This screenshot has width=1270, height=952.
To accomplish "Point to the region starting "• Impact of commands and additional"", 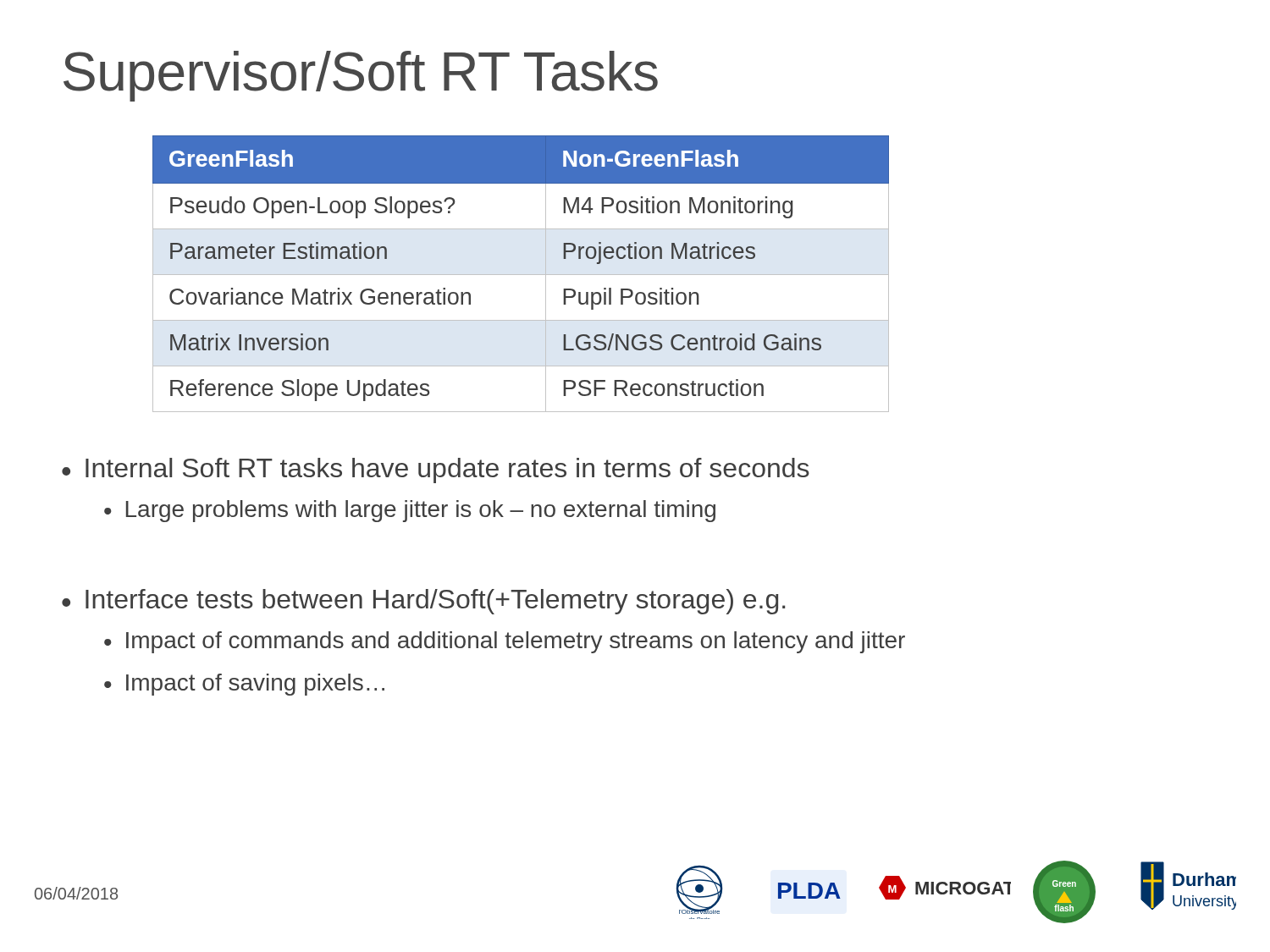I will (504, 642).
